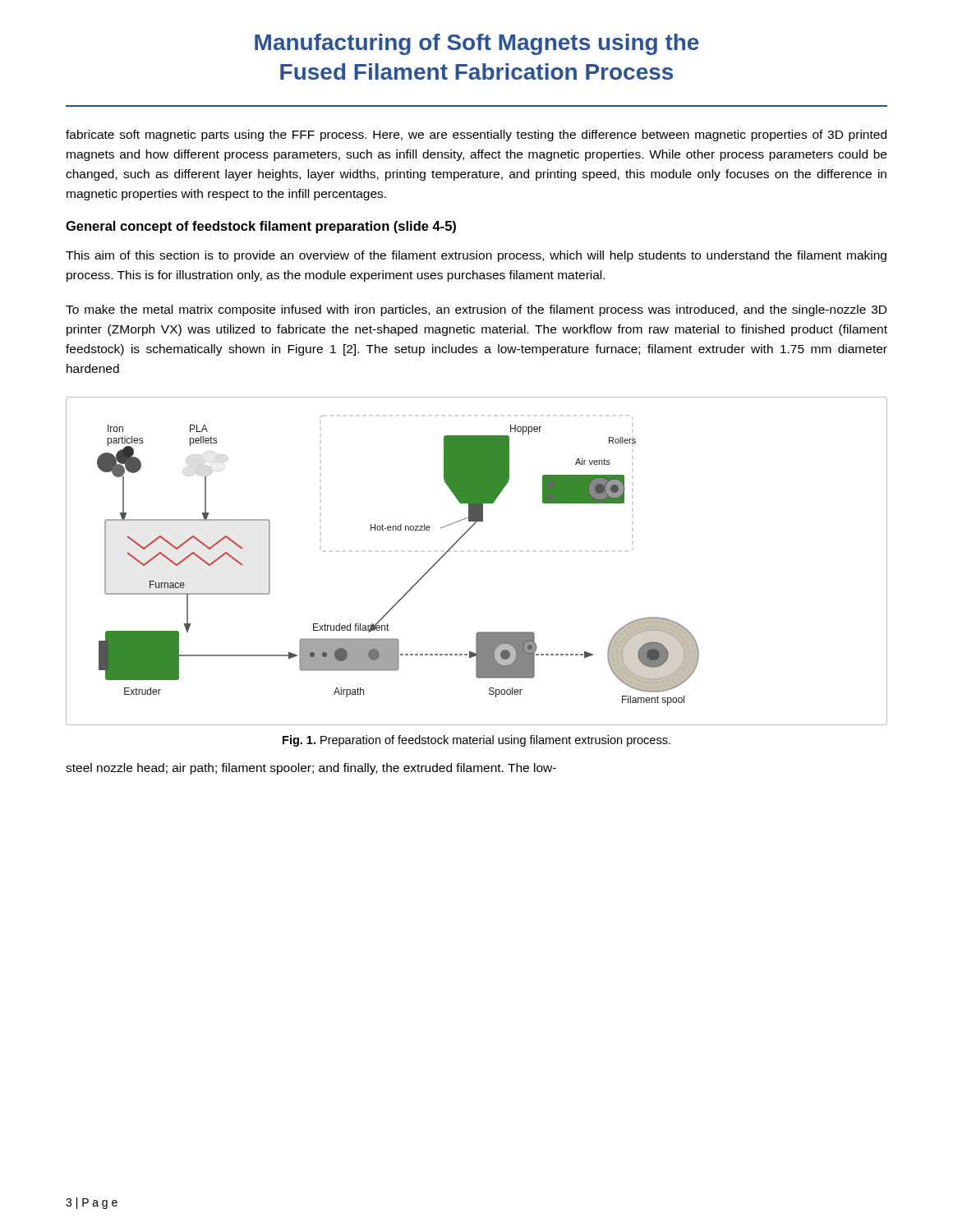This screenshot has width=953, height=1232.
Task: Click on the text starting "General concept of feedstock filament preparation (slide 4-5)"
Action: [x=261, y=226]
